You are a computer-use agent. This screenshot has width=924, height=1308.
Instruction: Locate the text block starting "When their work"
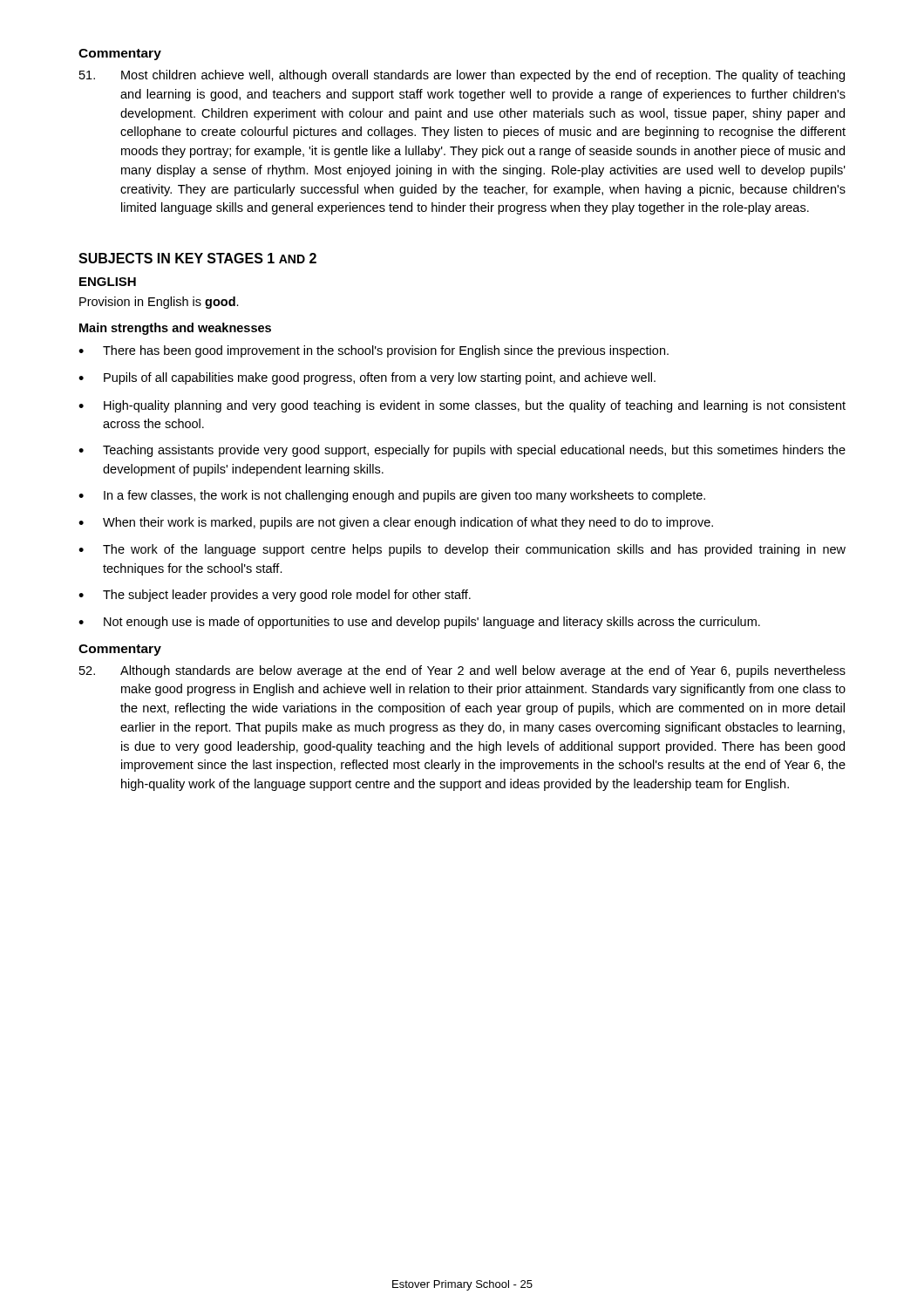click(462, 524)
